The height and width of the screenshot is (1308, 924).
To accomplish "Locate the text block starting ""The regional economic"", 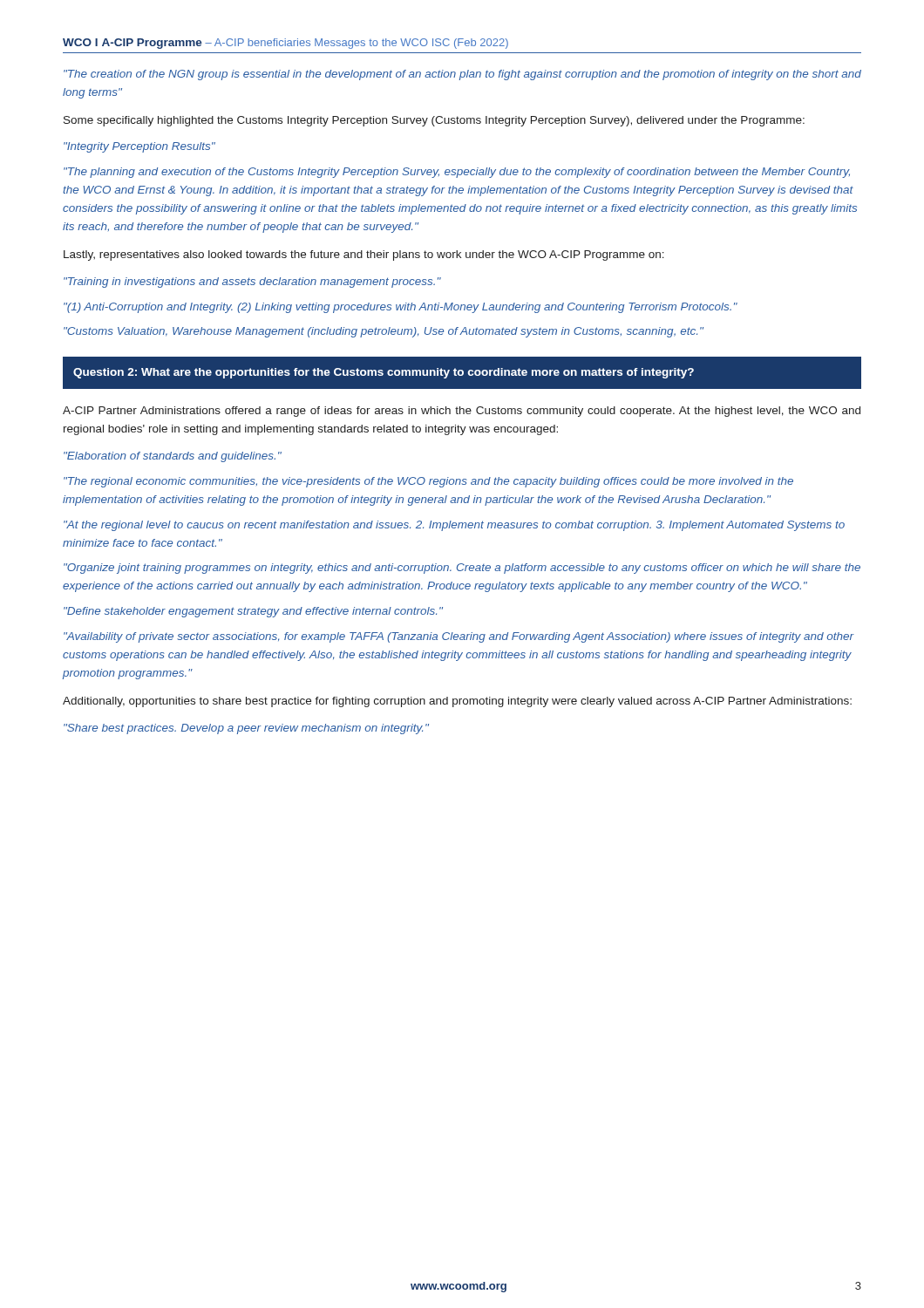I will [x=428, y=490].
